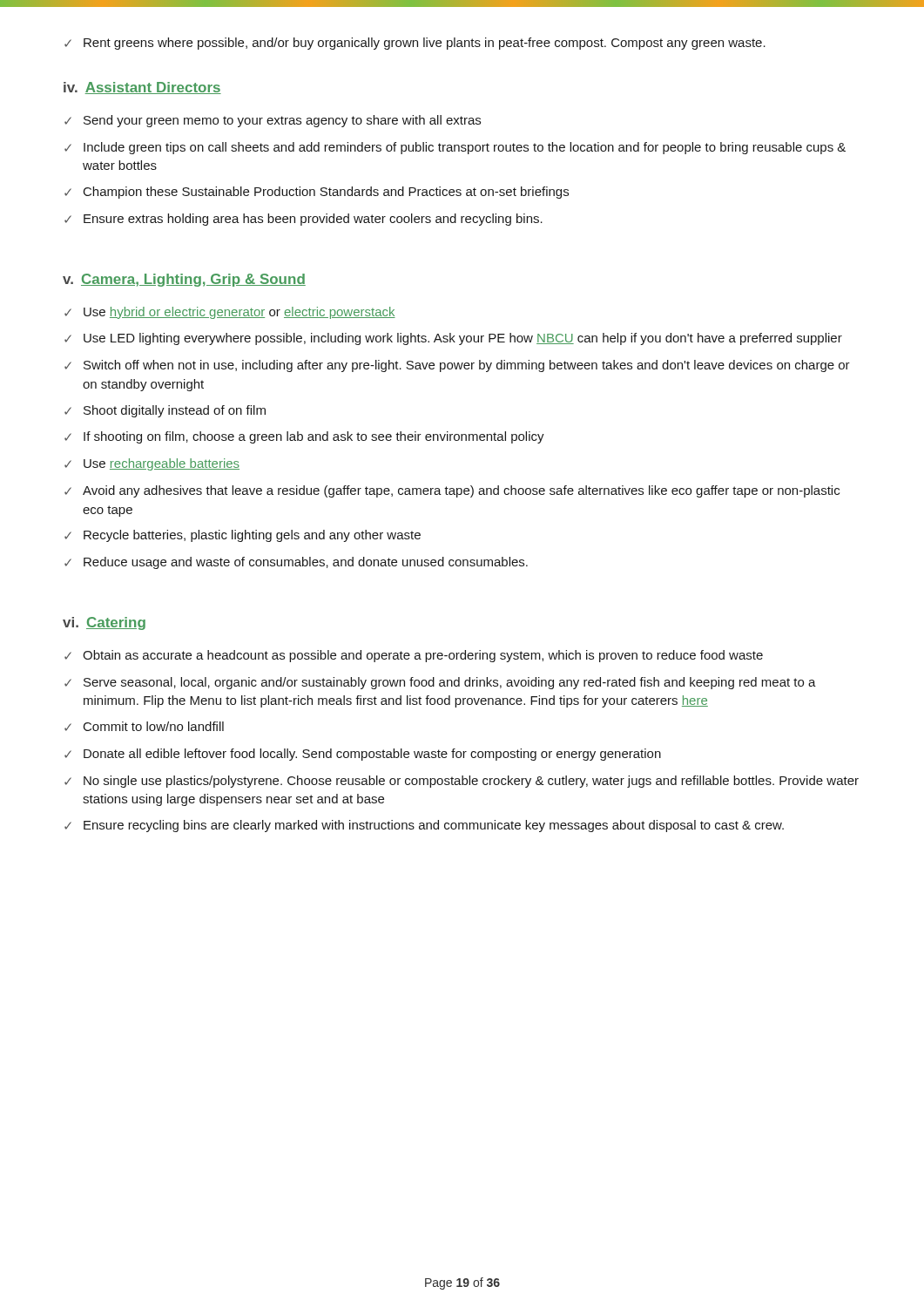Find the text block starting "✓ Switch off when not in use, including"
The height and width of the screenshot is (1307, 924).
(x=462, y=374)
